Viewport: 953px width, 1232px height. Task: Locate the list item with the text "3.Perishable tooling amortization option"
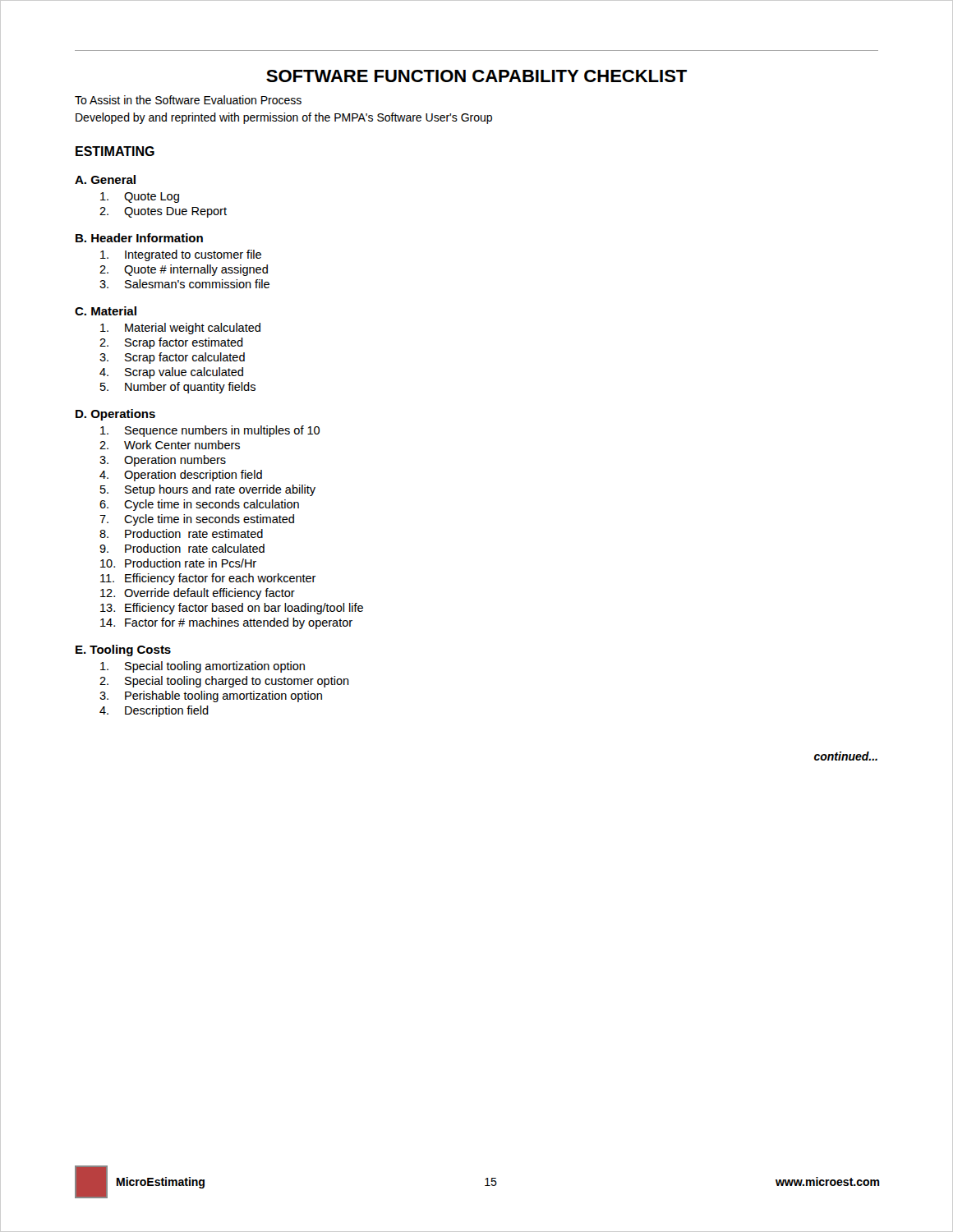pos(211,696)
